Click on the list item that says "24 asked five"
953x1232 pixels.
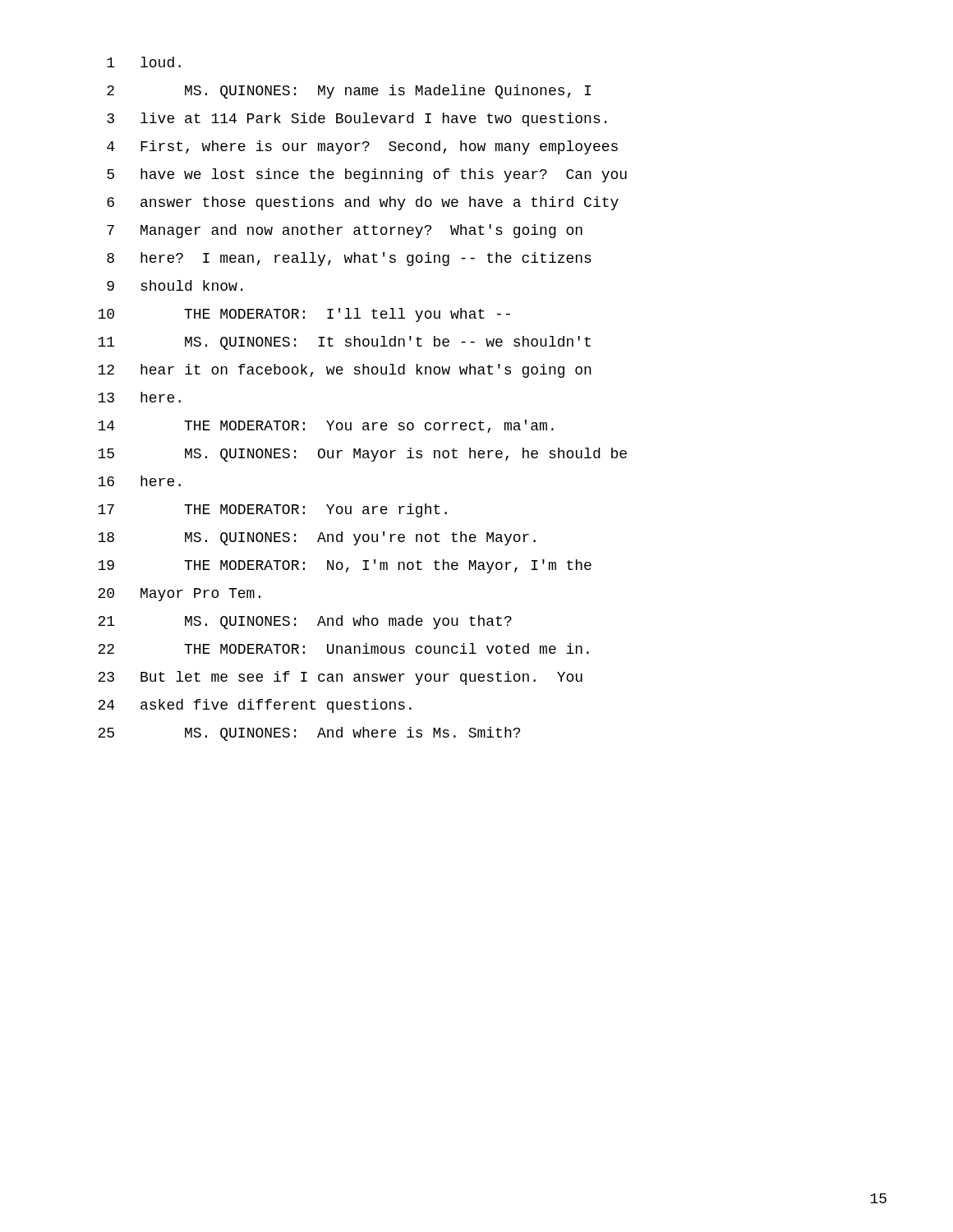[255, 706]
